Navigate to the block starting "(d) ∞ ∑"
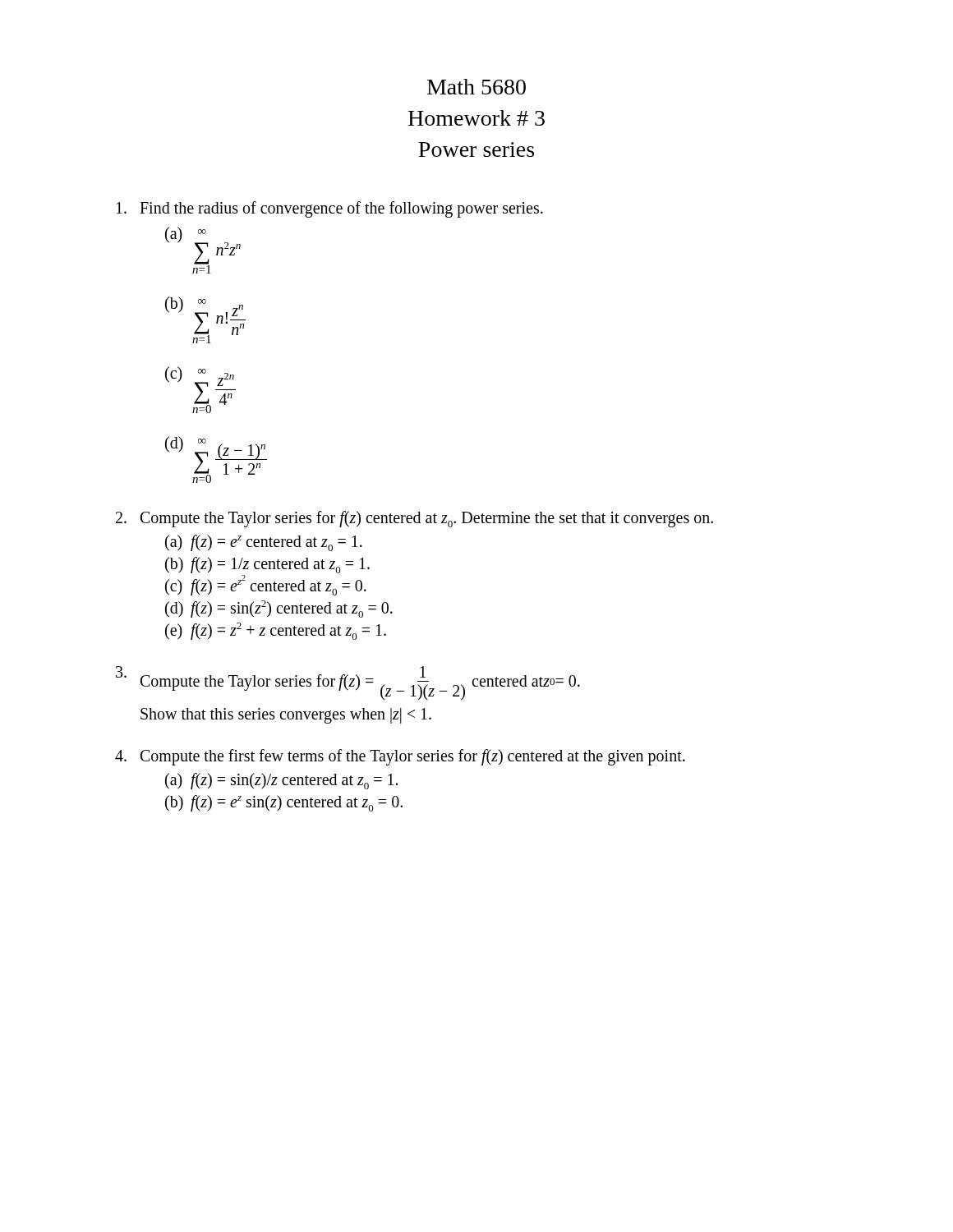This screenshot has width=953, height=1232. [216, 460]
